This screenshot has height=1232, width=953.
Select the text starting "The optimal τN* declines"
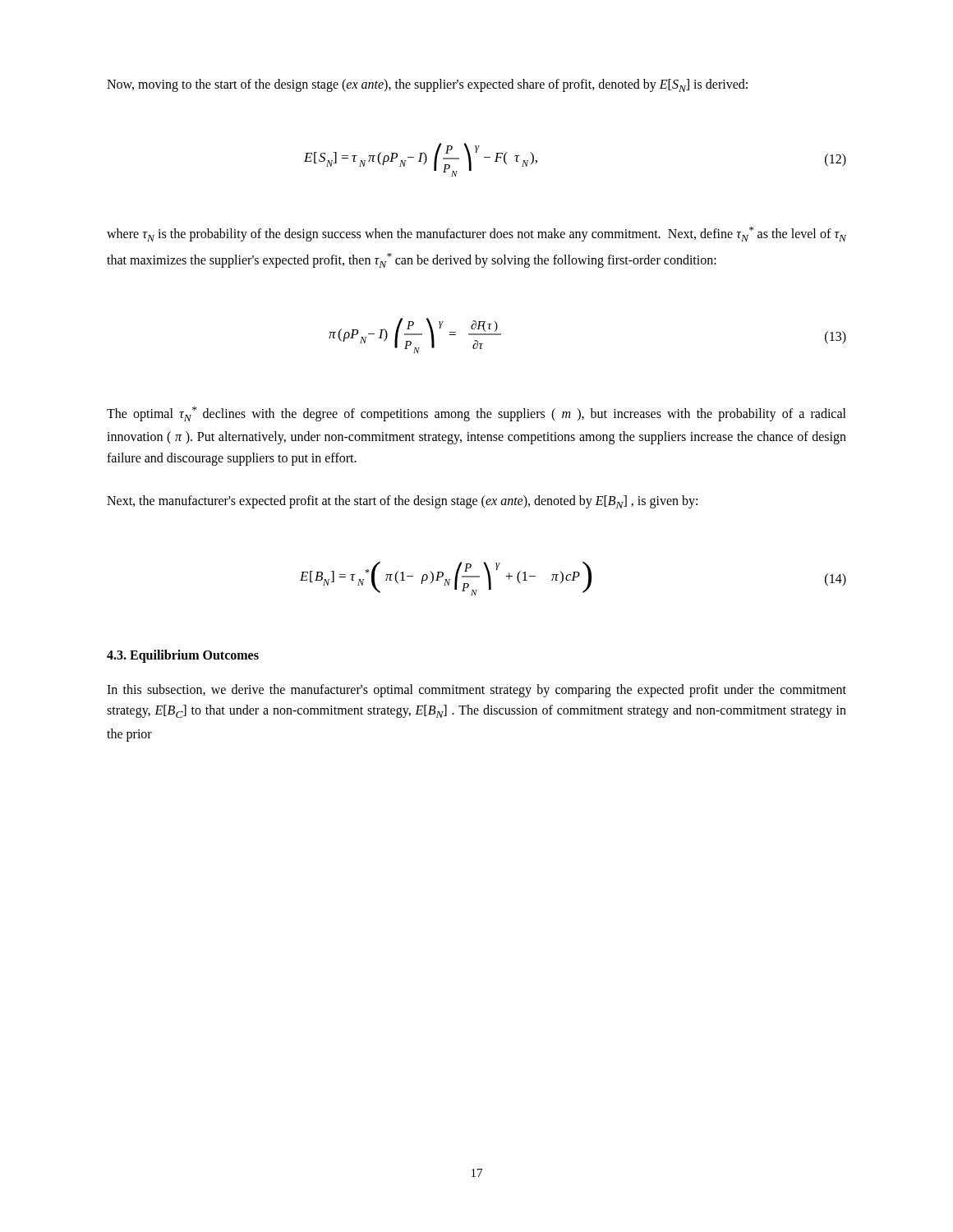(476, 434)
